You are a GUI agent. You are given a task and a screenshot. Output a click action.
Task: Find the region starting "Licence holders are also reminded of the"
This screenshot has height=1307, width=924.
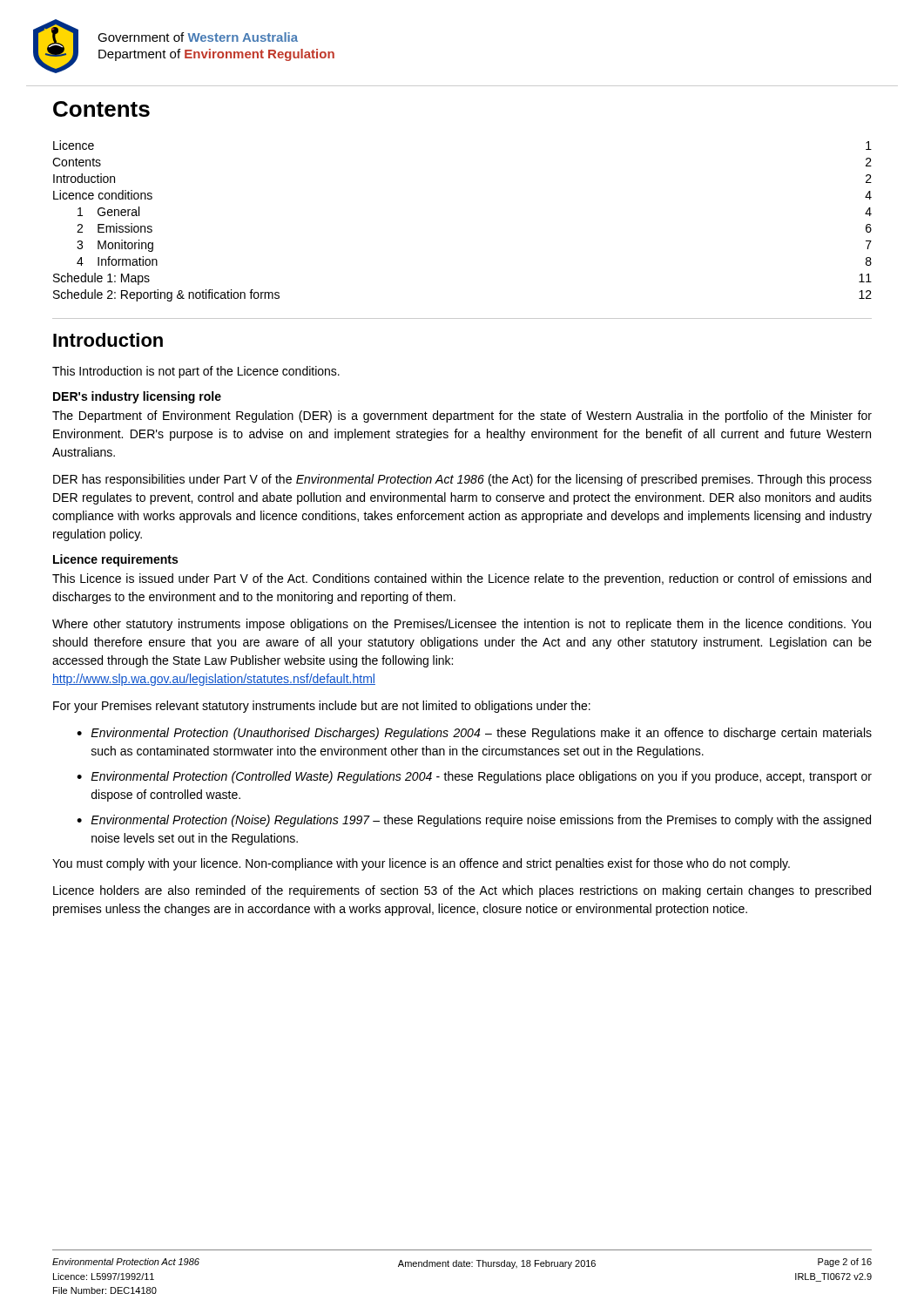point(462,900)
